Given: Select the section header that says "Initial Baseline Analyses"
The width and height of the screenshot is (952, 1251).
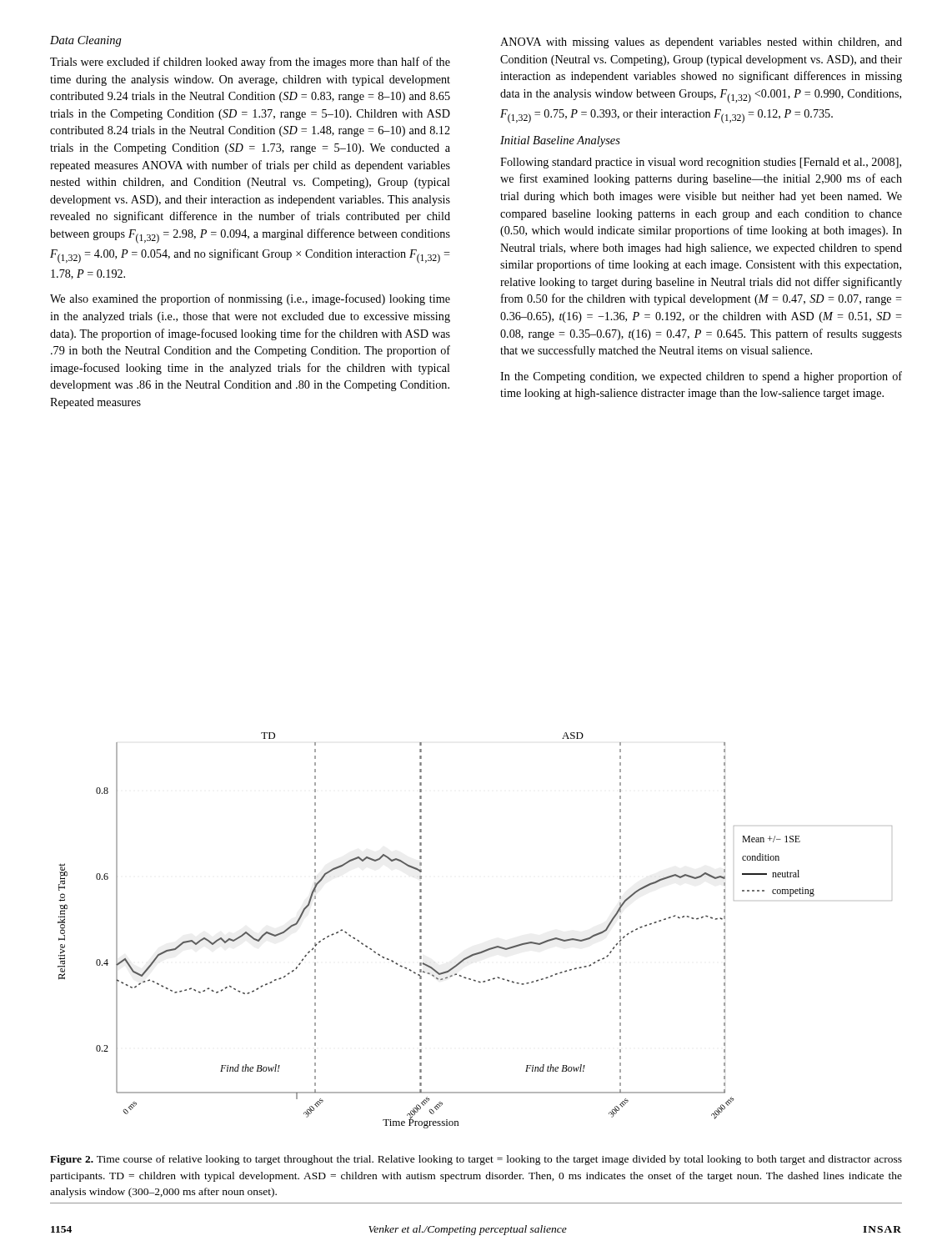Looking at the screenshot, I should 560,140.
